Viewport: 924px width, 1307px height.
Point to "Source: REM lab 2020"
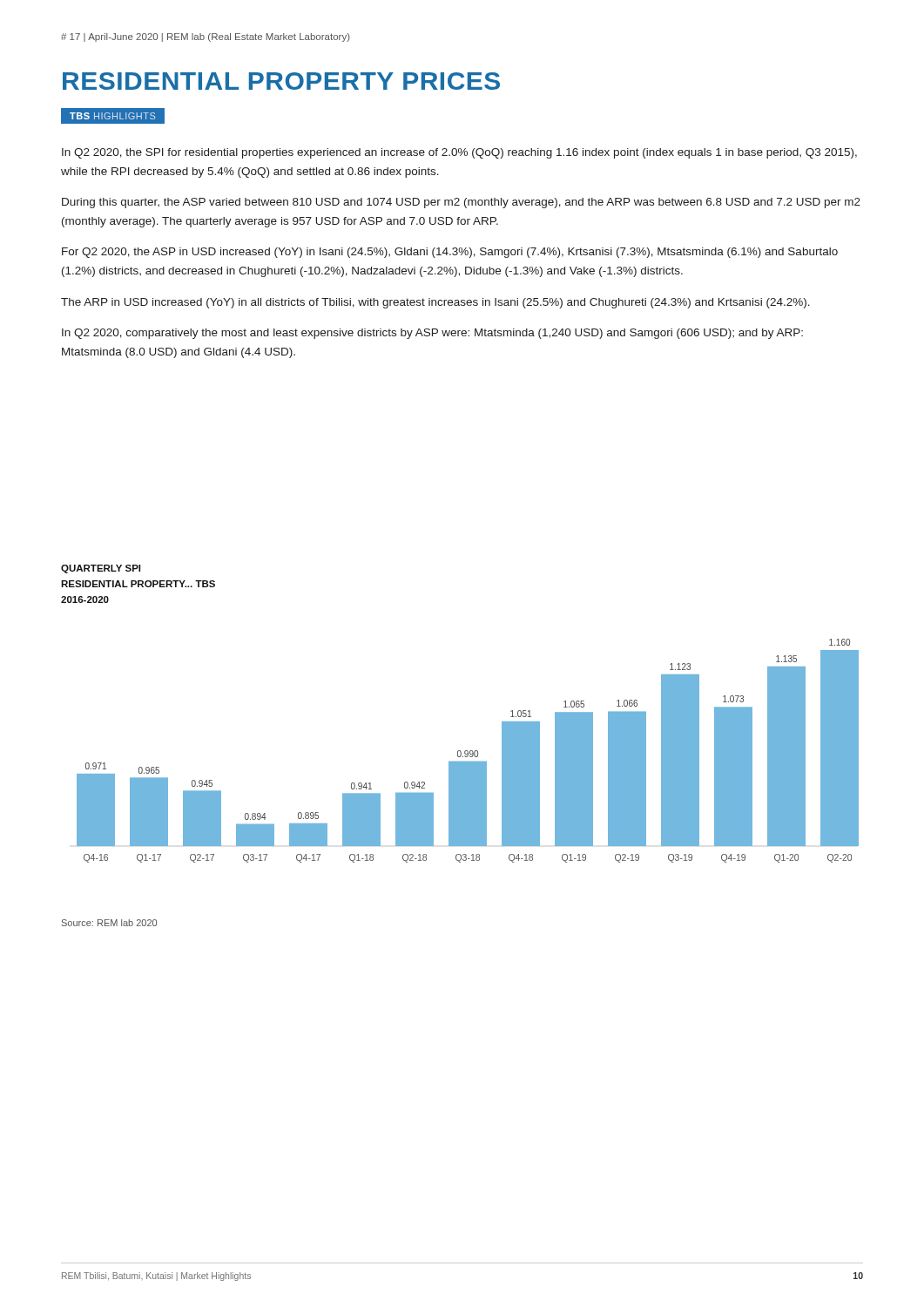[x=109, y=923]
